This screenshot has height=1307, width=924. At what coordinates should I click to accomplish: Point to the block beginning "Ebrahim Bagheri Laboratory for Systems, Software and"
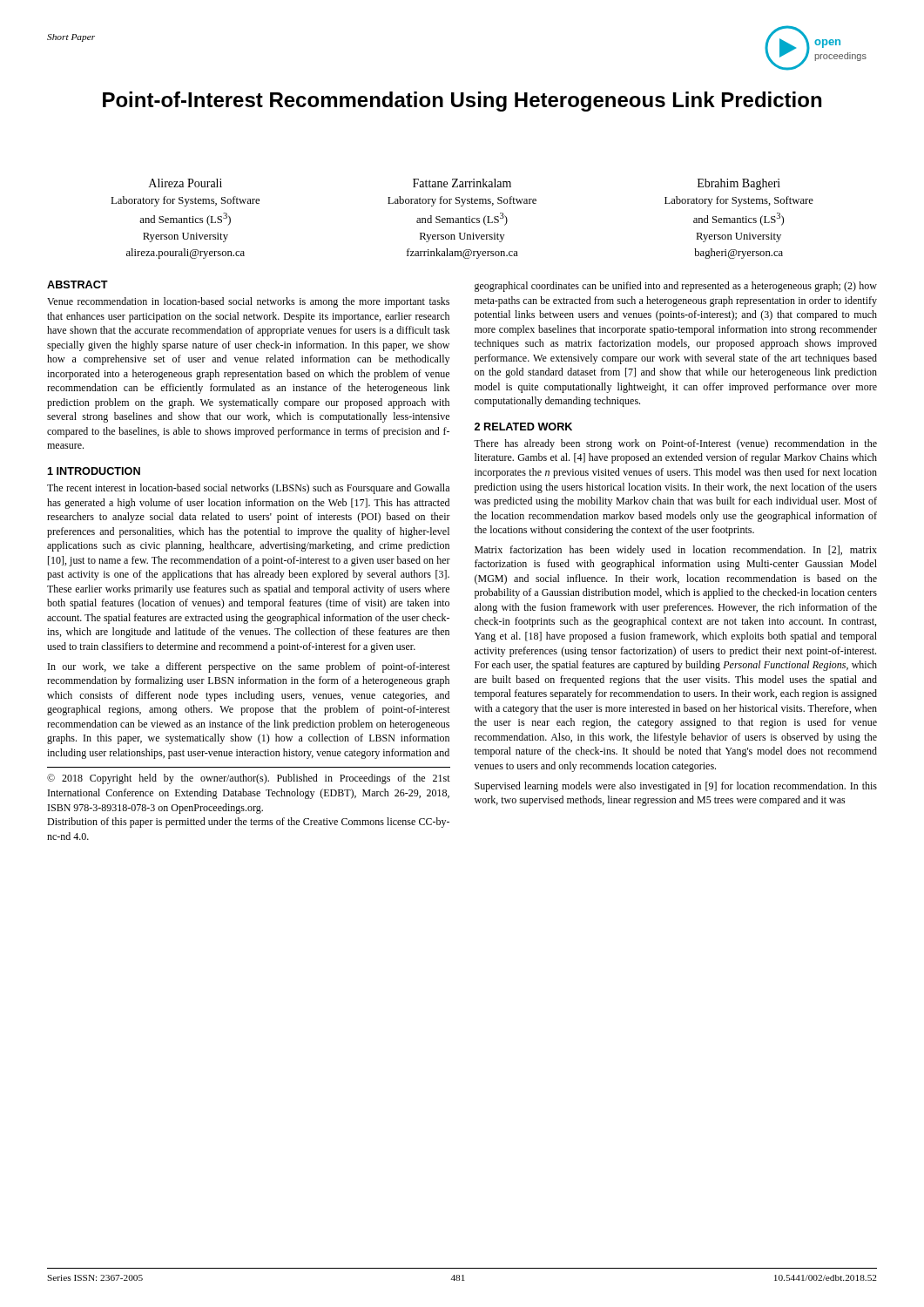point(739,218)
